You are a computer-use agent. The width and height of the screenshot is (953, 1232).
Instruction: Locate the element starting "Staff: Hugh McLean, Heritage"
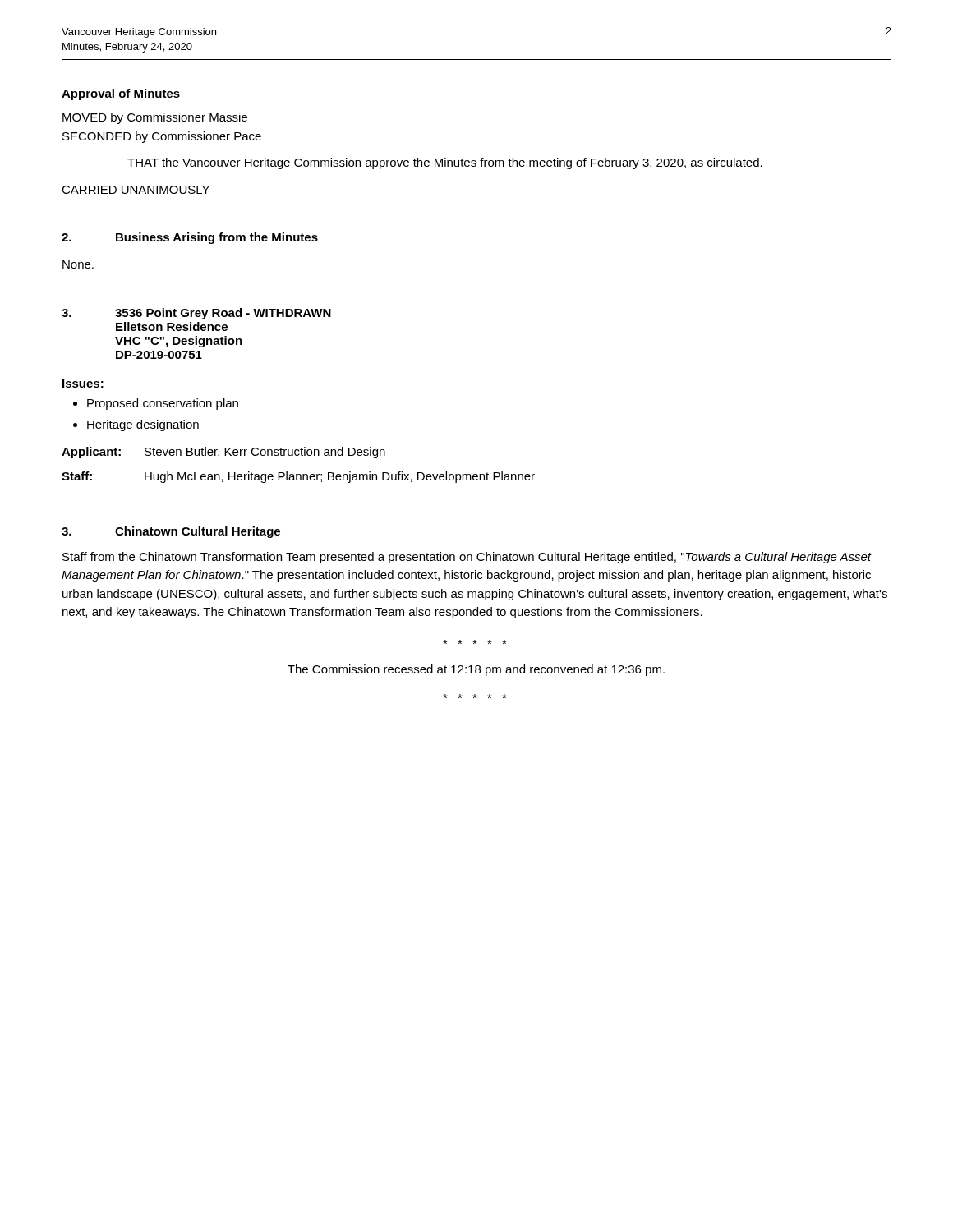476,477
